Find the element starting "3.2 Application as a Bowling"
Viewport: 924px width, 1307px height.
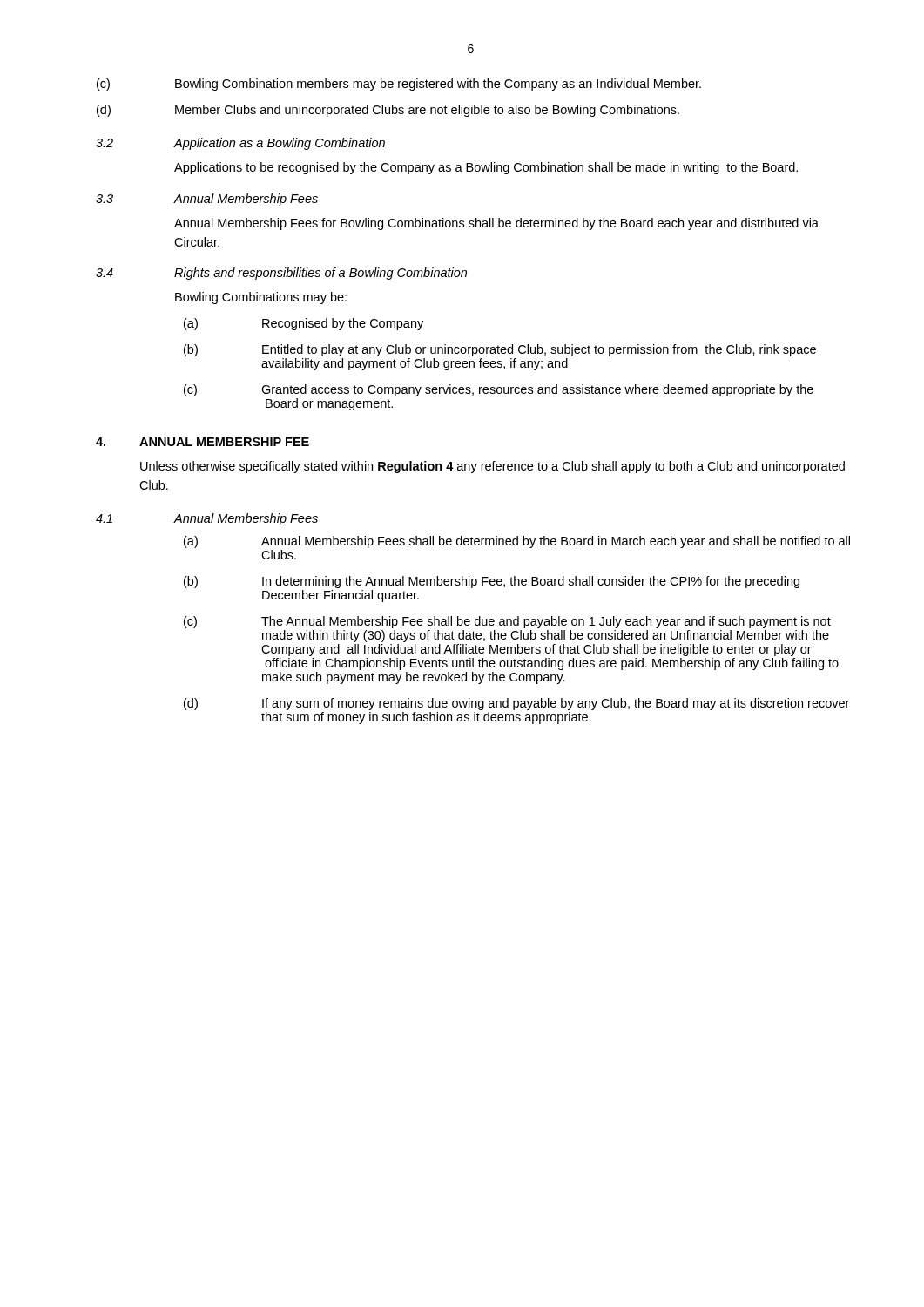236,143
